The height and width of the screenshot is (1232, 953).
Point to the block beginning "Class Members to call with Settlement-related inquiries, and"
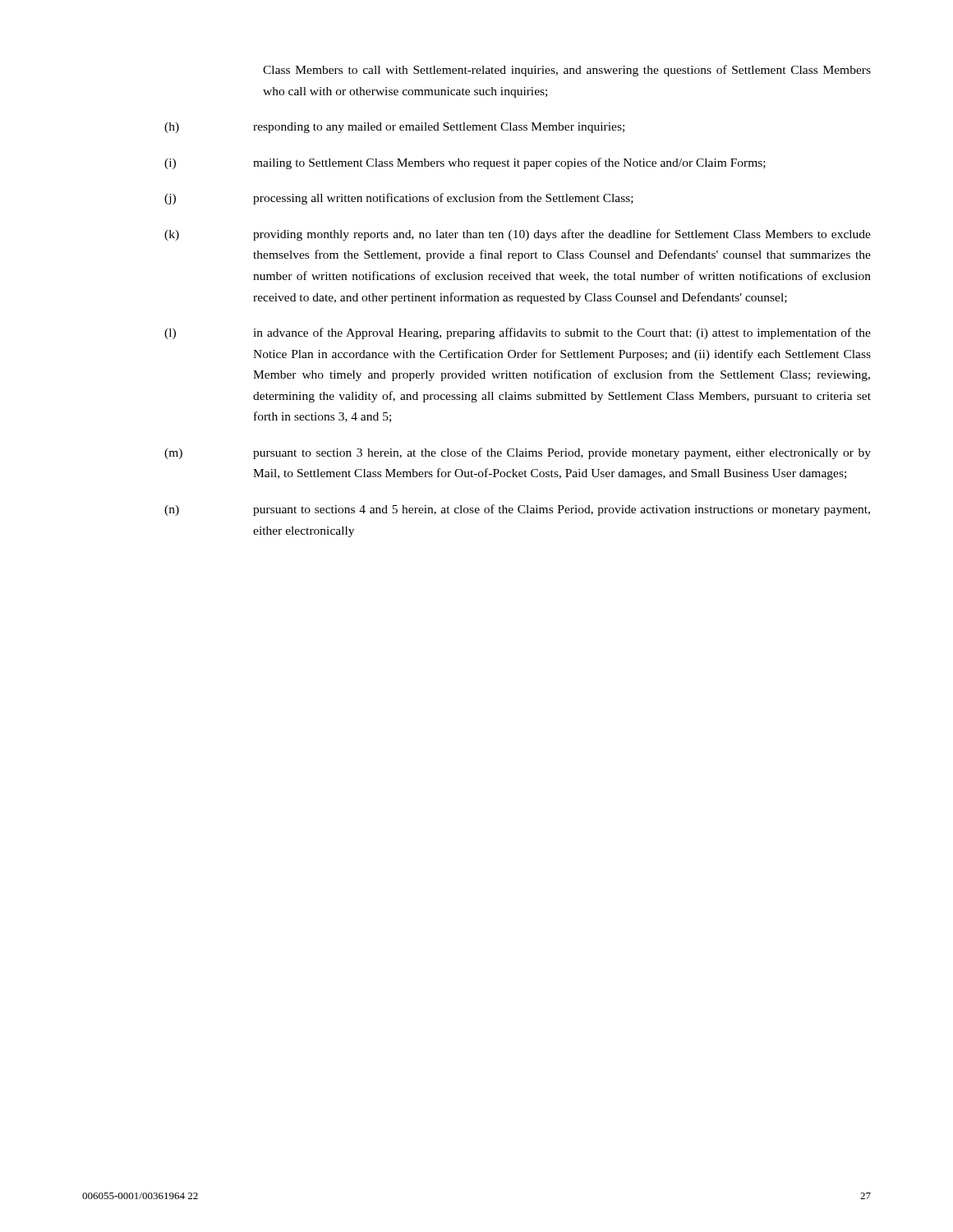(x=567, y=80)
